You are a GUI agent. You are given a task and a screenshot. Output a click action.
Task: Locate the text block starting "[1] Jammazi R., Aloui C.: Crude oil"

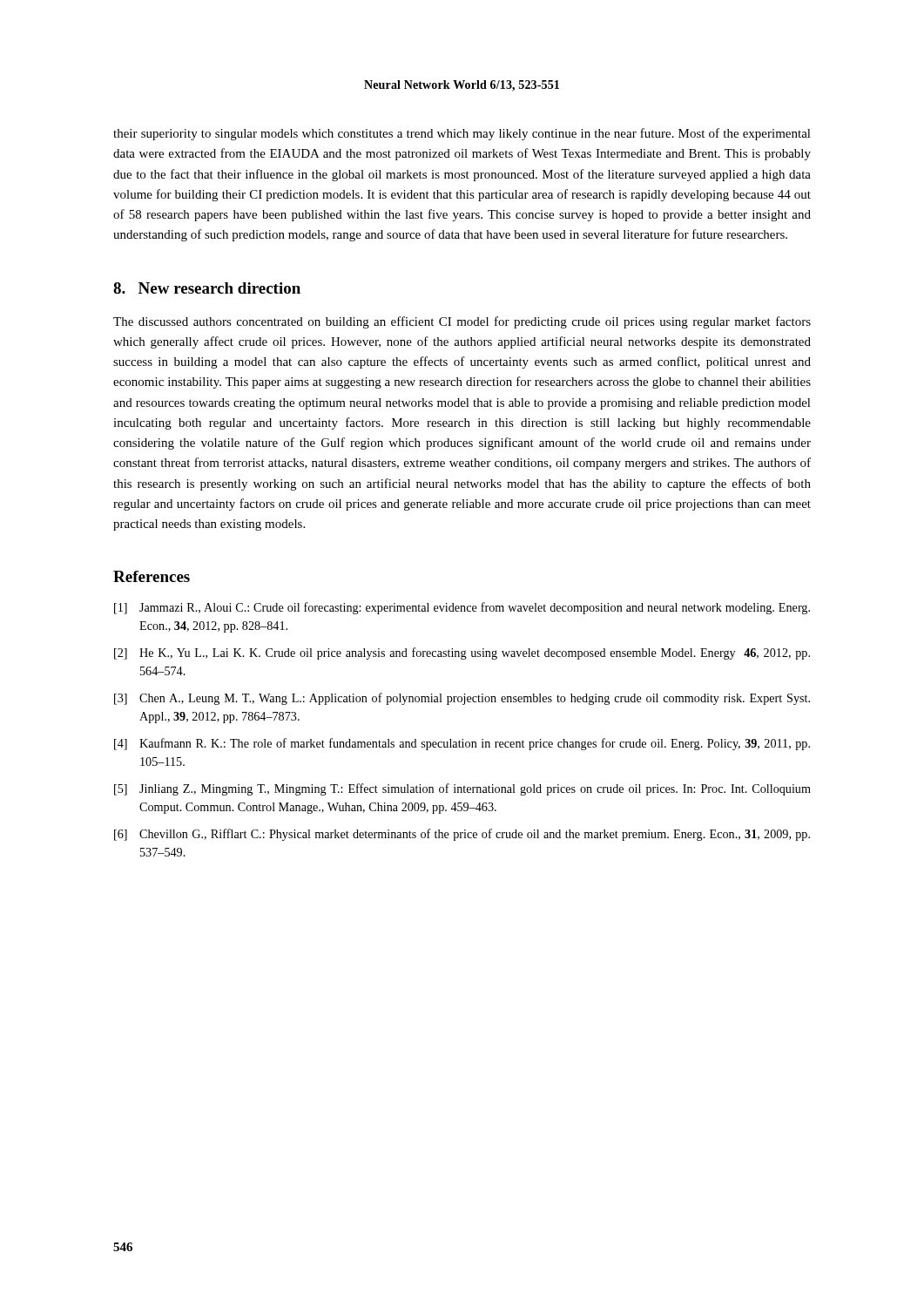(462, 617)
